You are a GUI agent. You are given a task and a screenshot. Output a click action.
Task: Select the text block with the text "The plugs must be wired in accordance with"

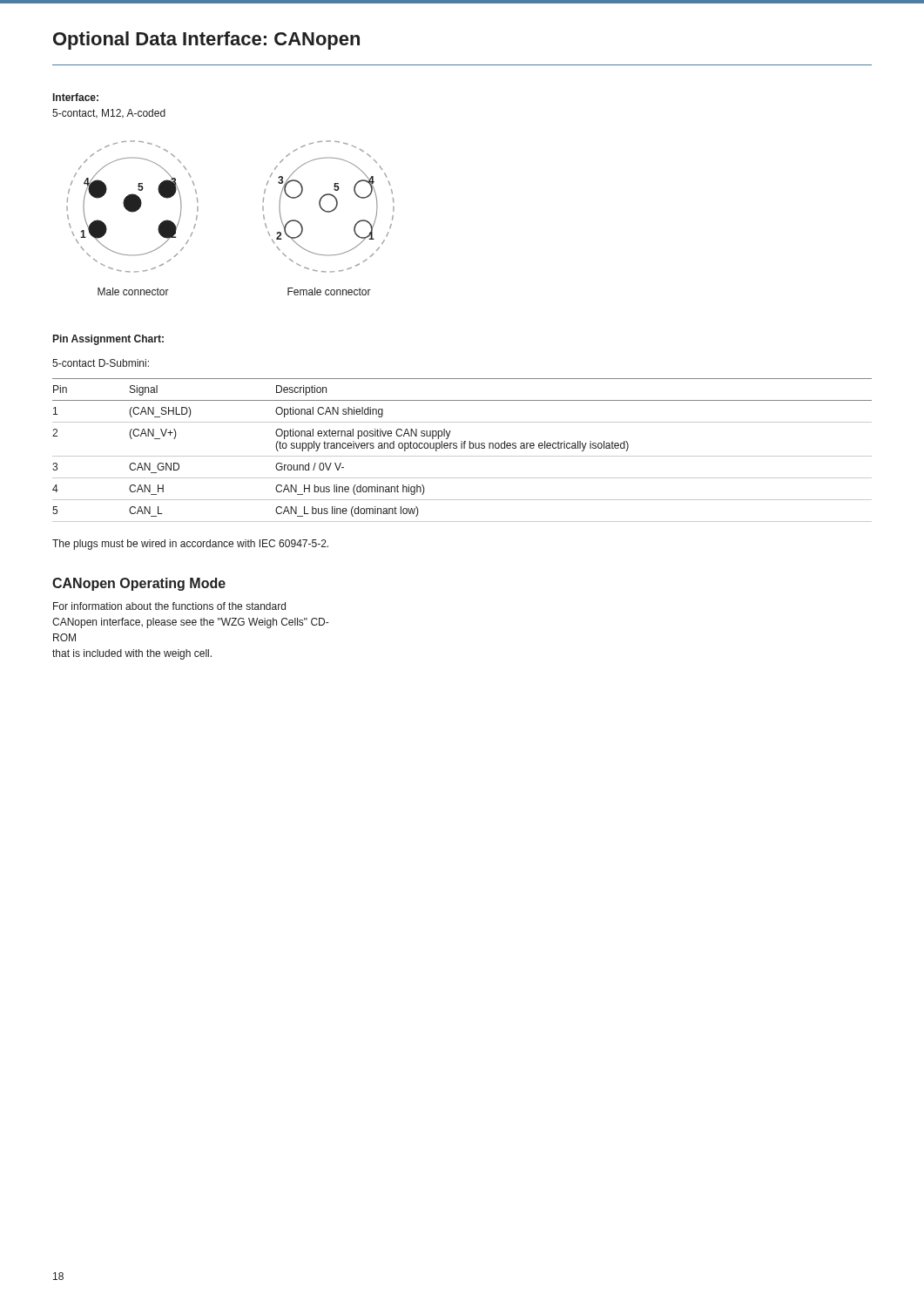[x=191, y=544]
